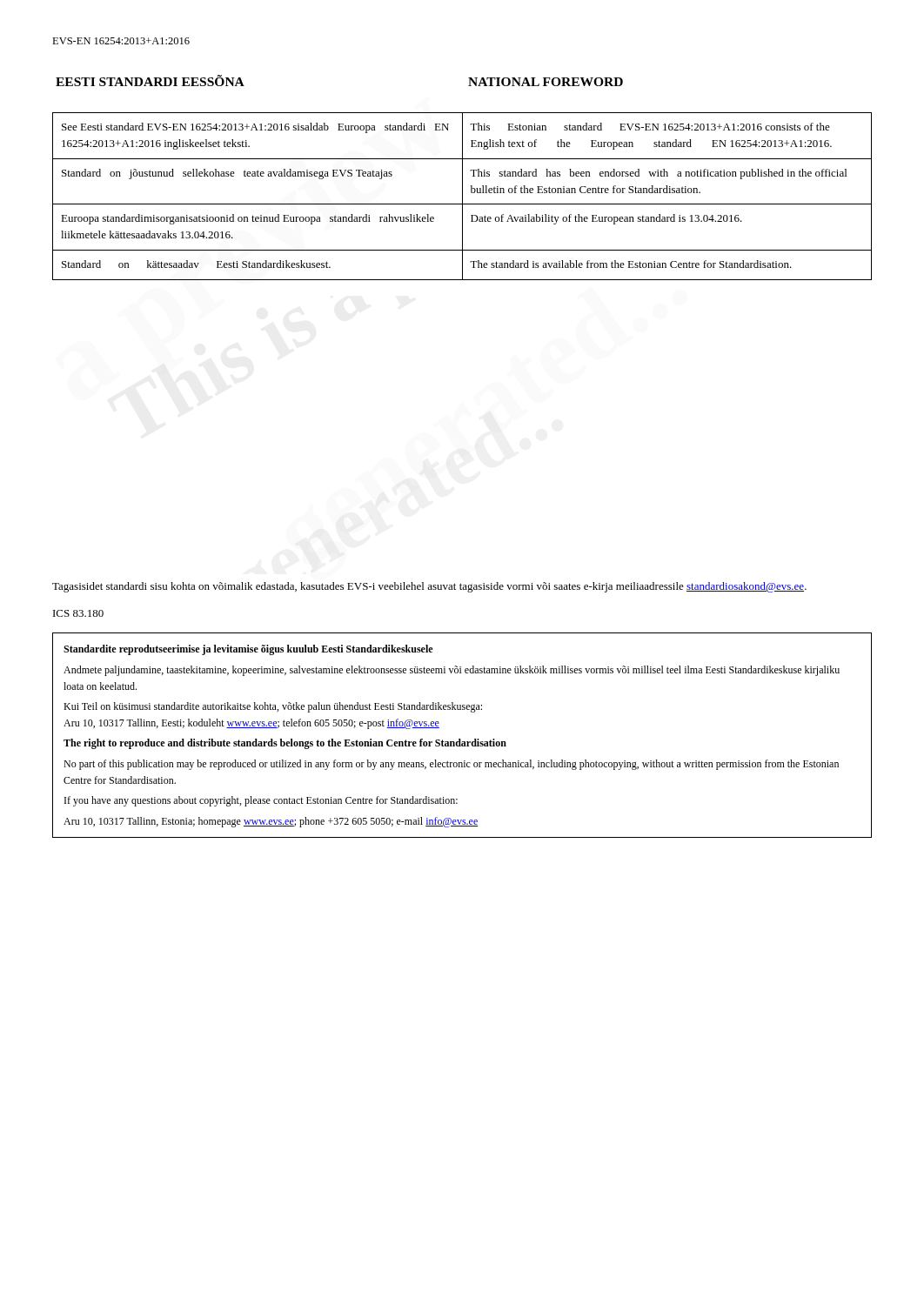Click the table
Viewport: 924px width, 1305px height.
462,196
